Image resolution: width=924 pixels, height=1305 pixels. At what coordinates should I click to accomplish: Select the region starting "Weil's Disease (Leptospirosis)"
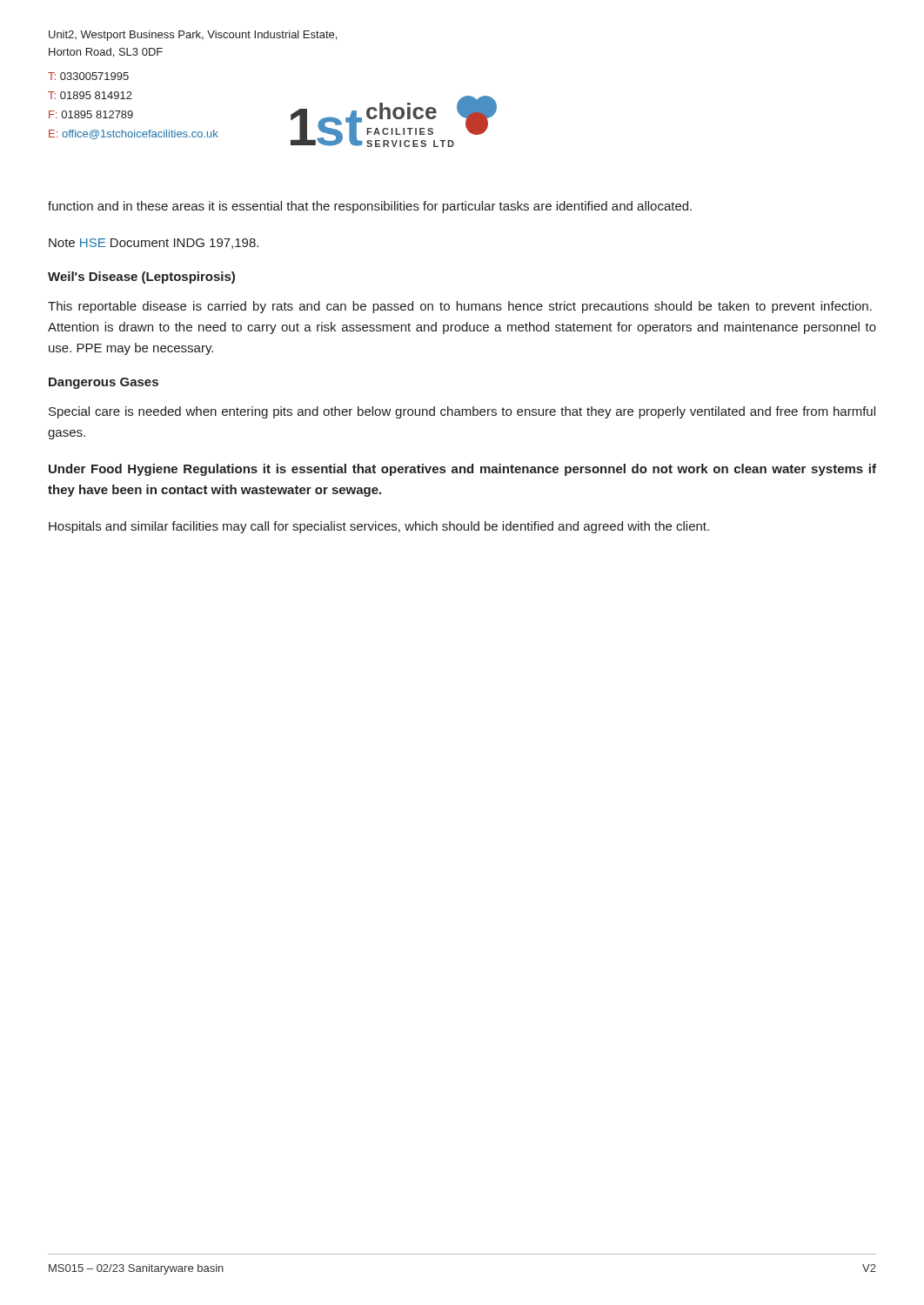(142, 276)
